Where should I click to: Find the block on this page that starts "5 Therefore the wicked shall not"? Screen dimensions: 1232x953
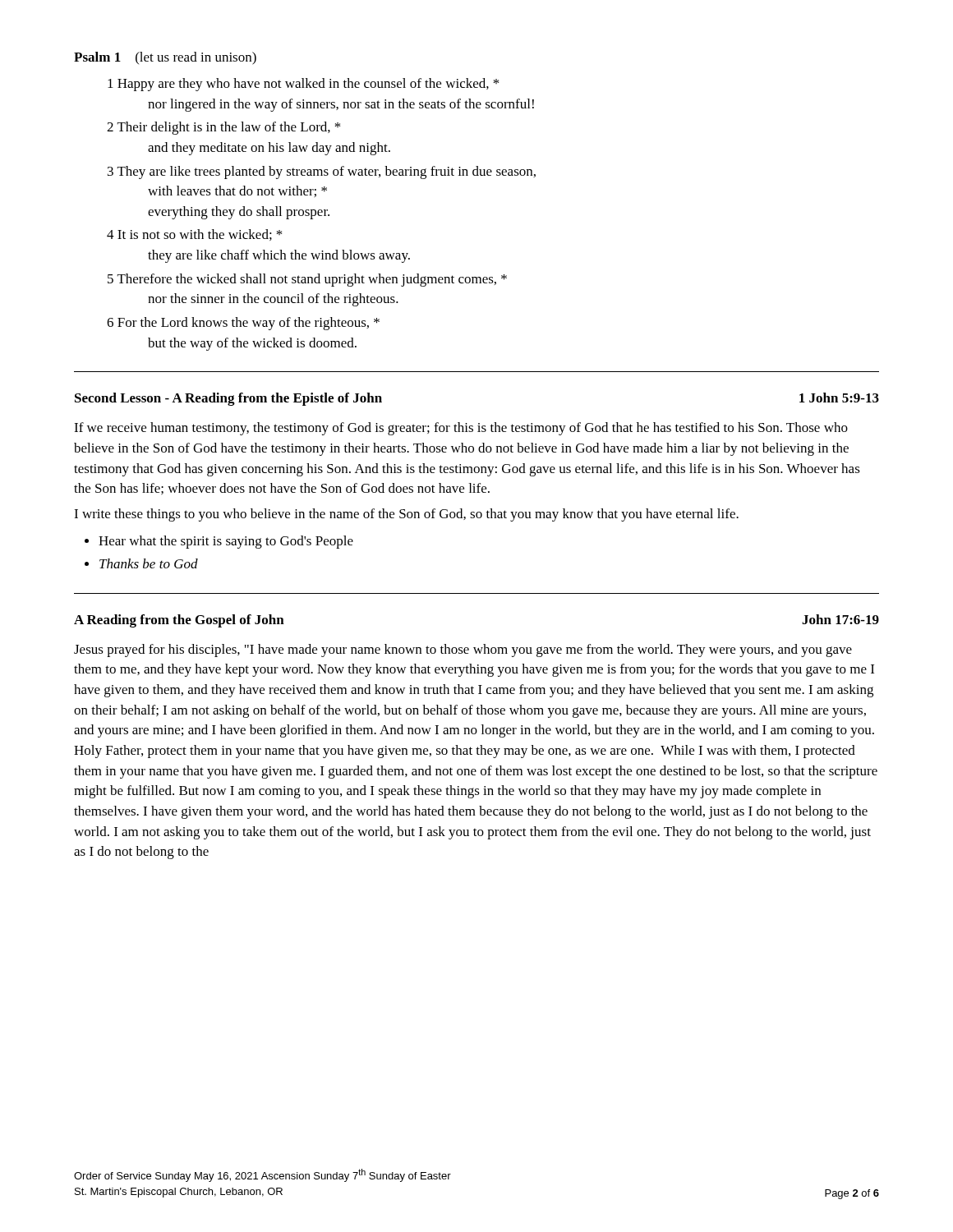[307, 289]
